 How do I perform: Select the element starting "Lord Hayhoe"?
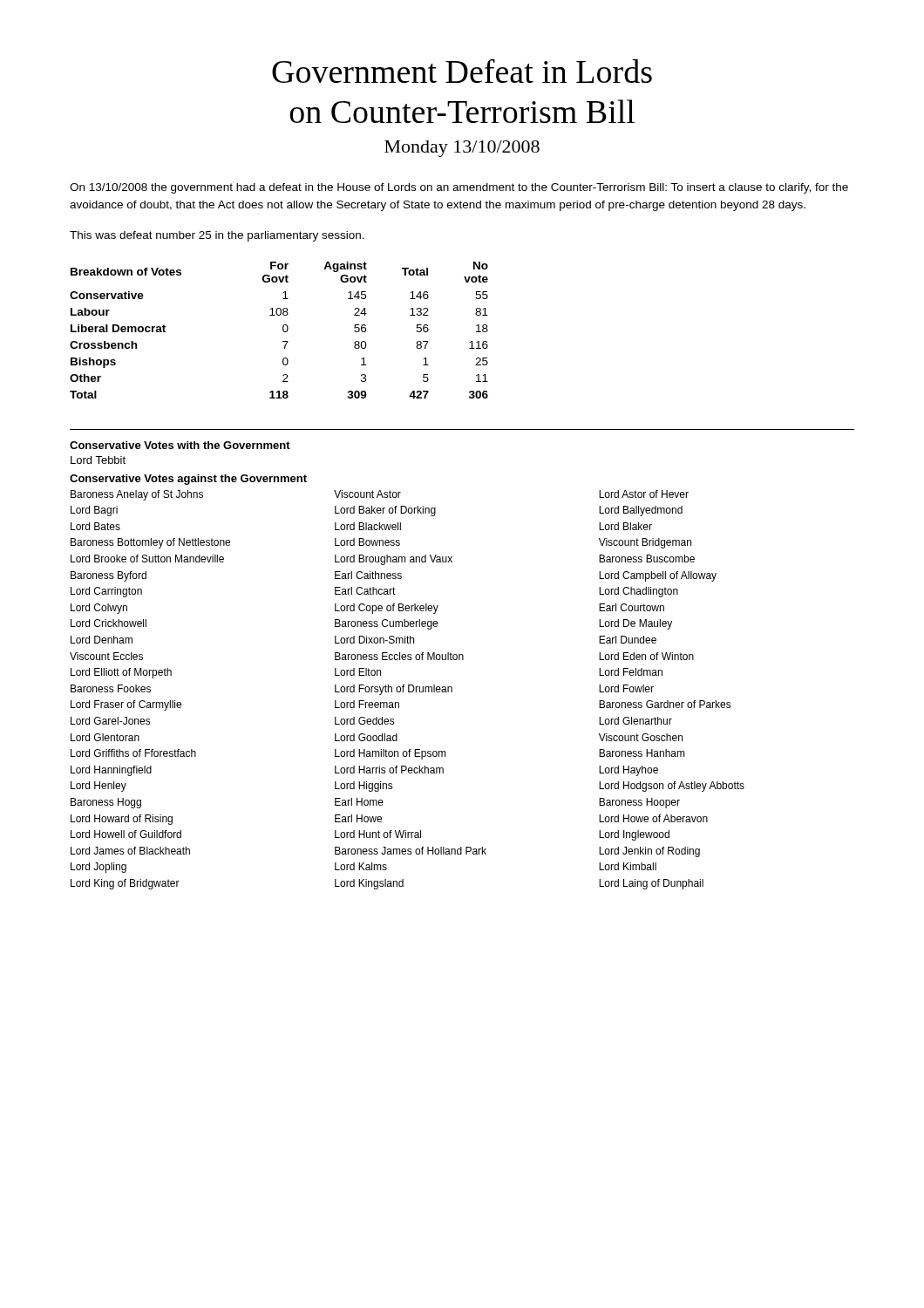pos(629,770)
